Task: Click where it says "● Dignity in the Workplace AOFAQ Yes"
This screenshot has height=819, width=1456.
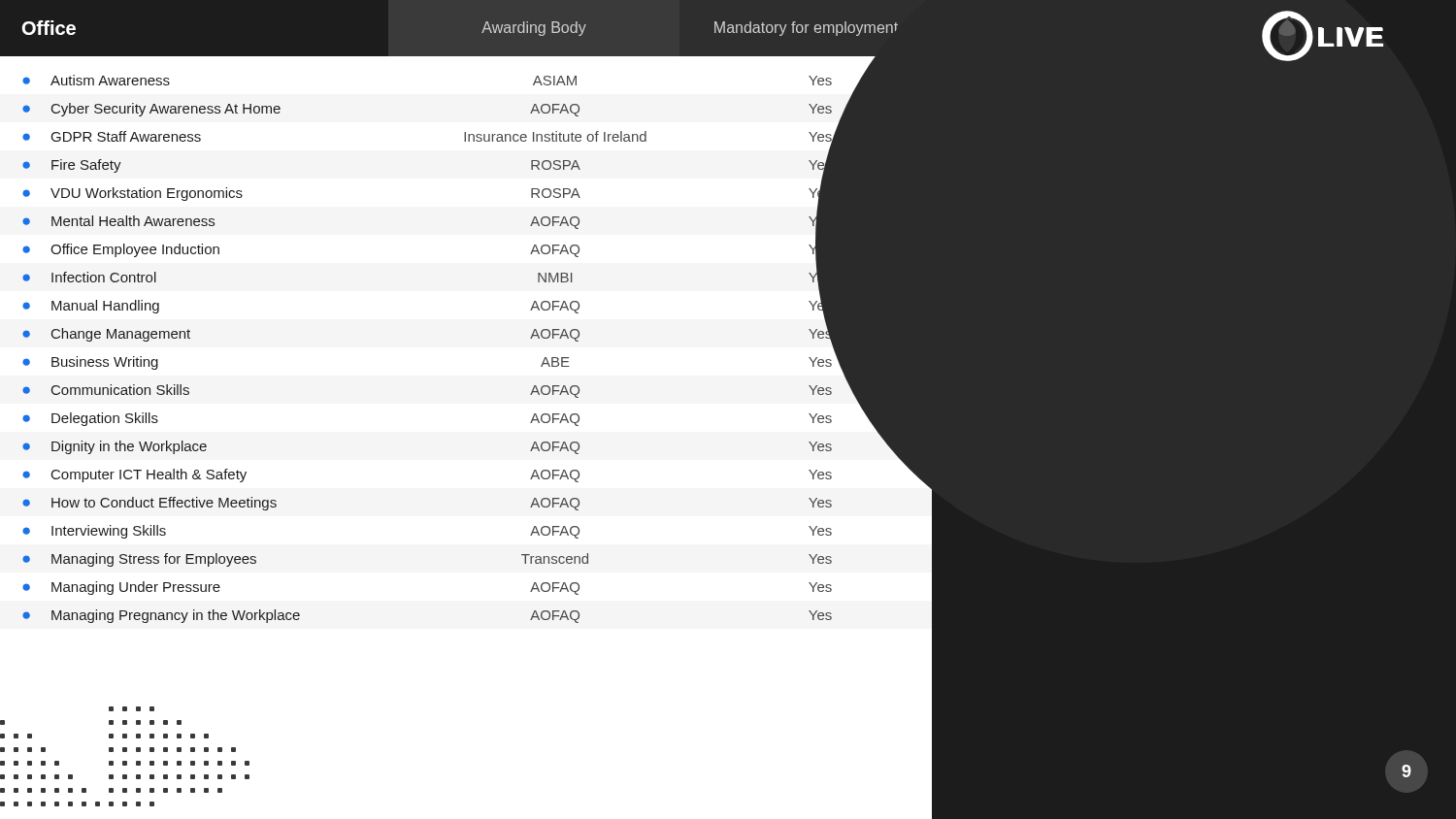Action: (x=122, y=445)
